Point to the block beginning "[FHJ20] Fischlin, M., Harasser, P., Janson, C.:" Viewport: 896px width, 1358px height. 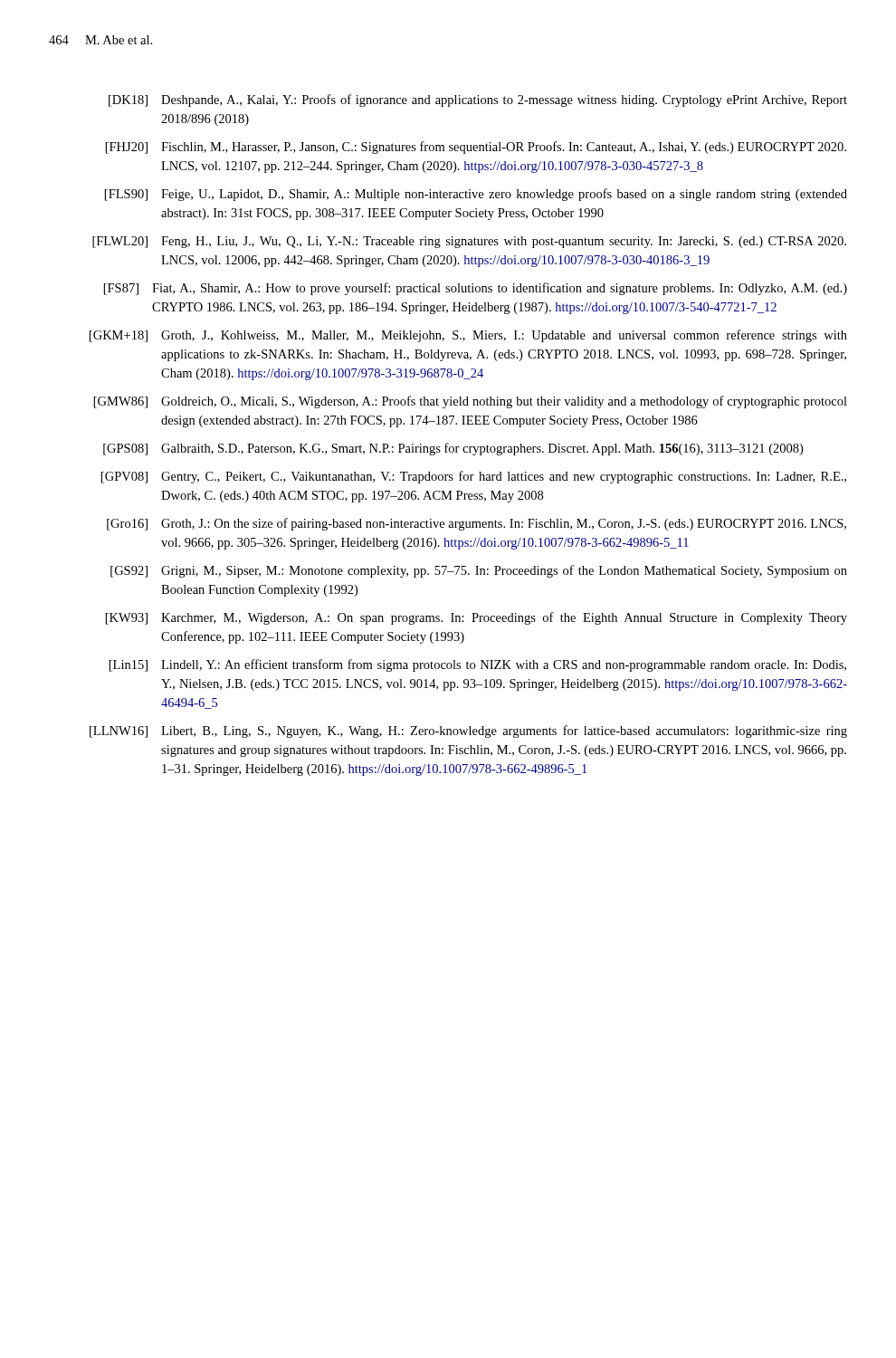pyautogui.click(x=448, y=157)
